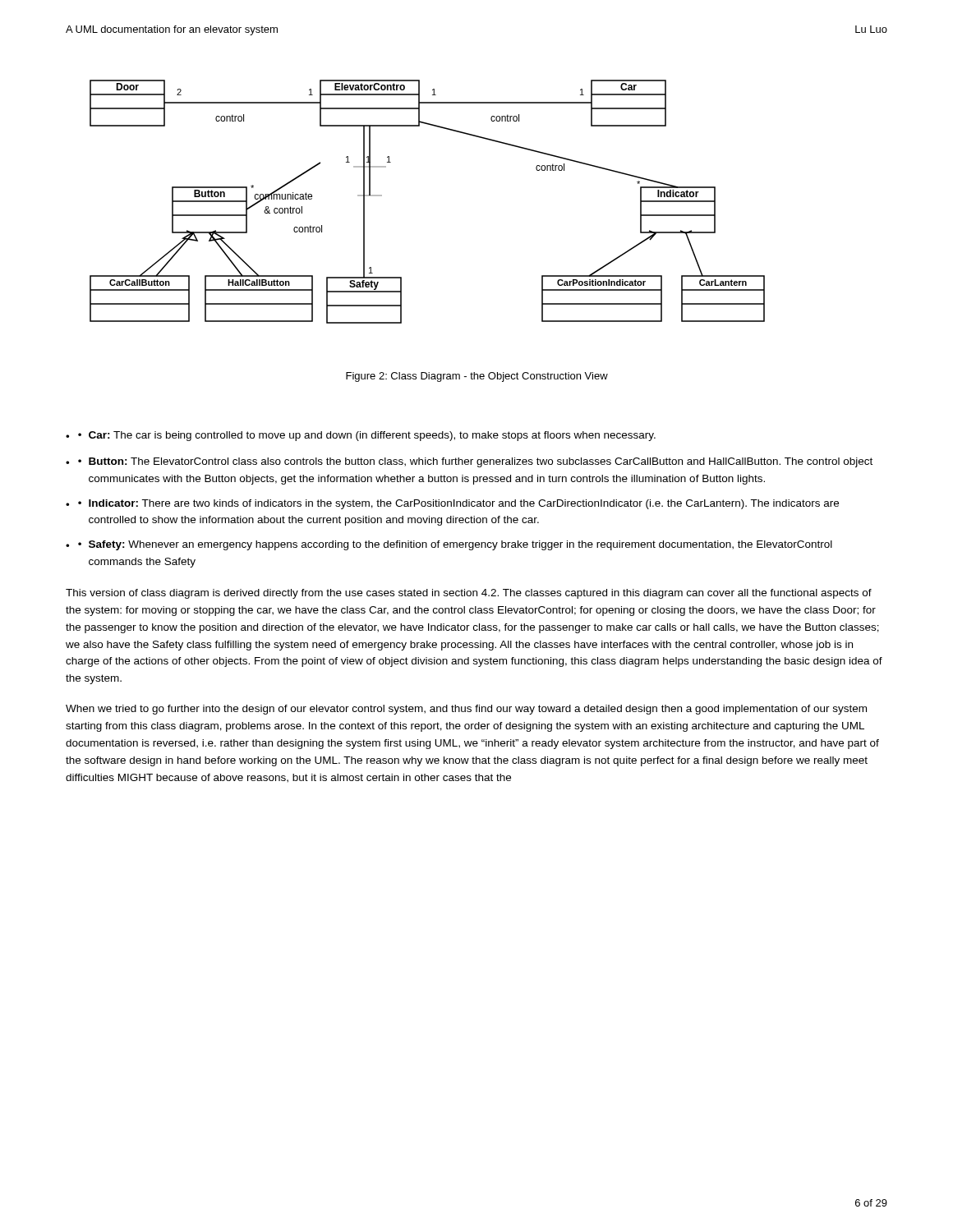The image size is (953, 1232).
Task: Select the list item with the text "• Car: The car"
Action: coord(367,435)
